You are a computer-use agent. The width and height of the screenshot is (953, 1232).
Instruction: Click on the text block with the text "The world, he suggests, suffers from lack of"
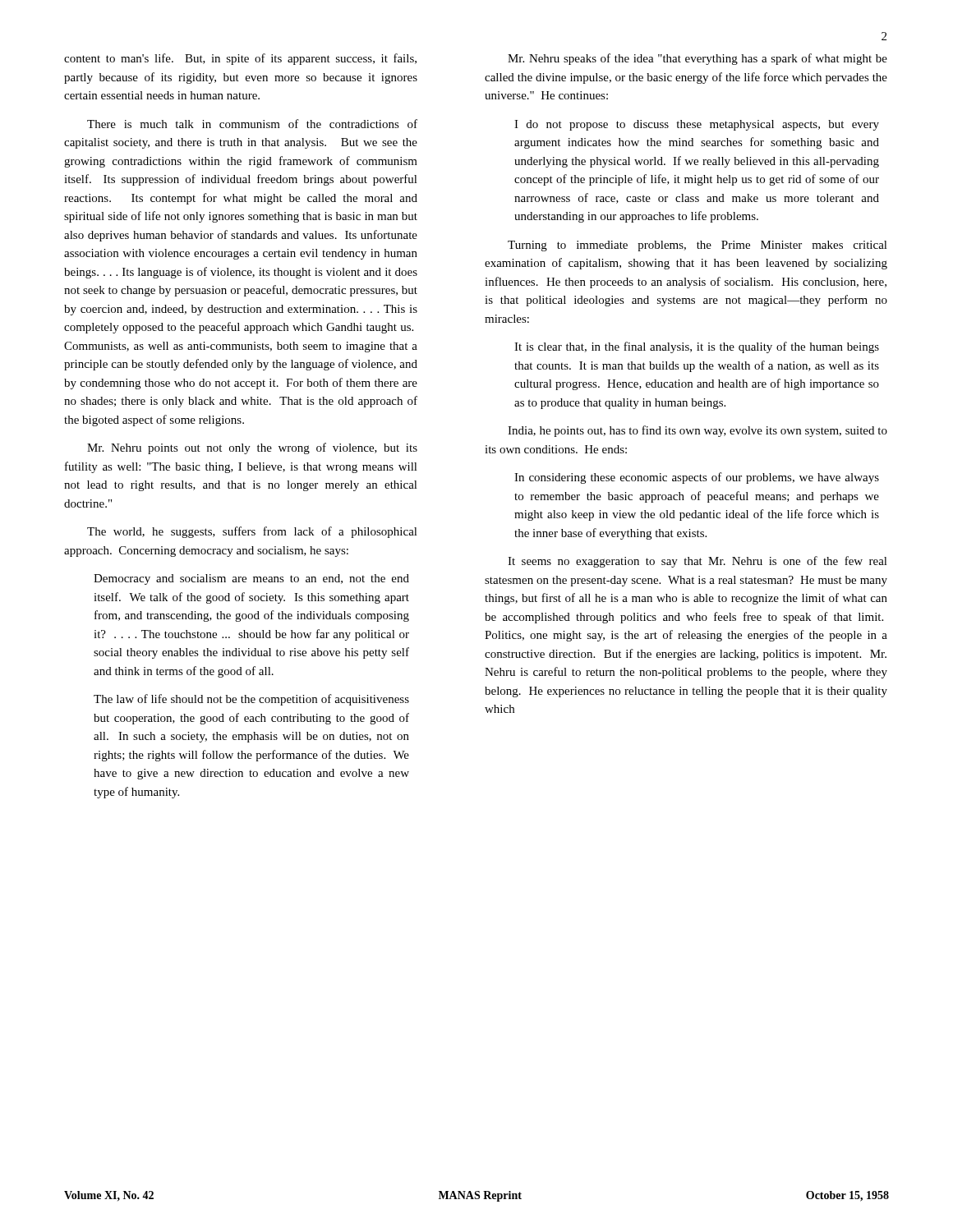[x=241, y=541]
